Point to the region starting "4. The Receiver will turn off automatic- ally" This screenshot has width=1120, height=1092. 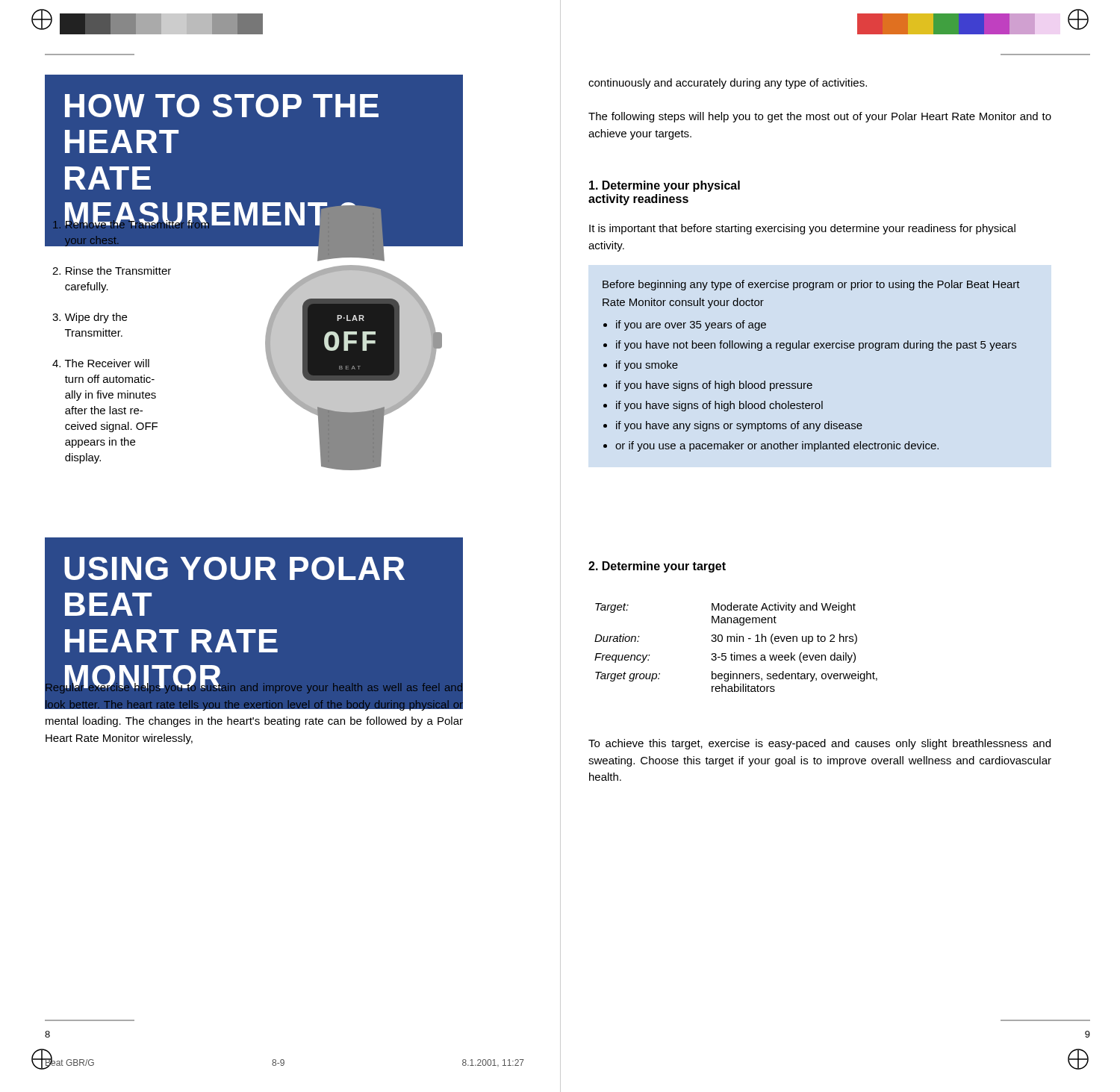click(x=105, y=410)
